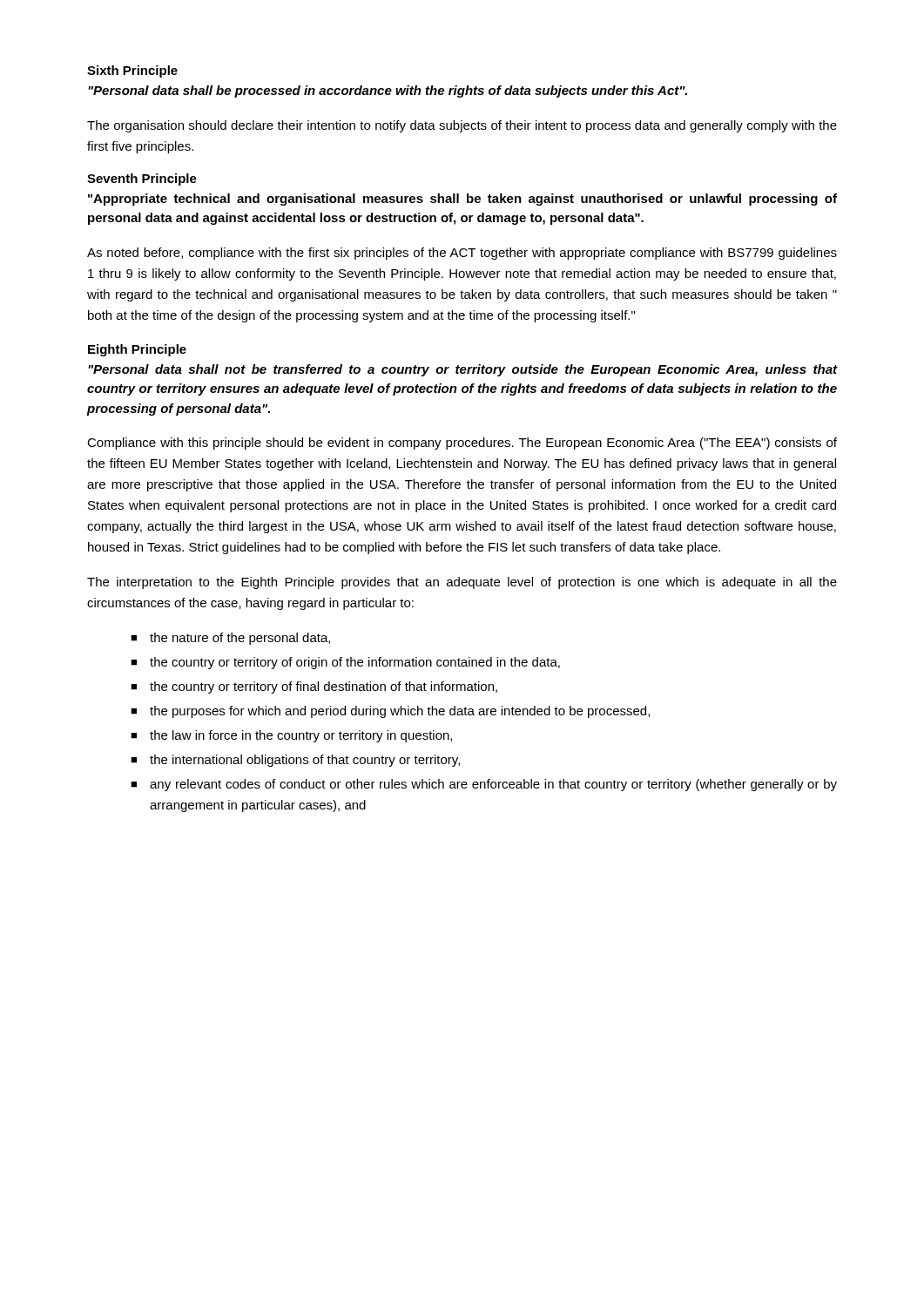Find the list item with the text "■ the law in force in the"
Screen dimensions: 1307x924
[x=291, y=736]
